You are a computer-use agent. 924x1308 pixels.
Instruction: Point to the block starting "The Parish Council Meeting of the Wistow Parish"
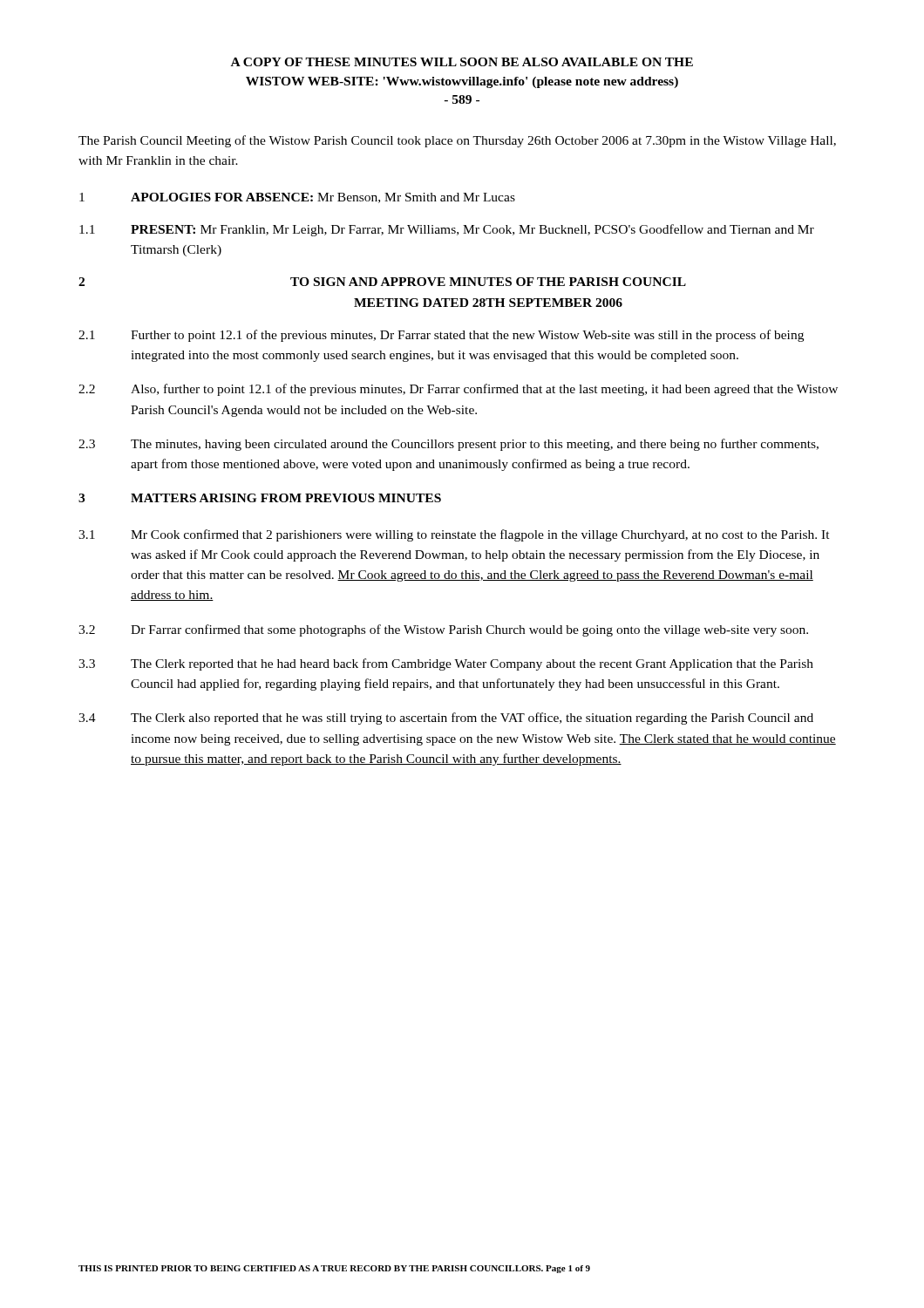coord(458,150)
